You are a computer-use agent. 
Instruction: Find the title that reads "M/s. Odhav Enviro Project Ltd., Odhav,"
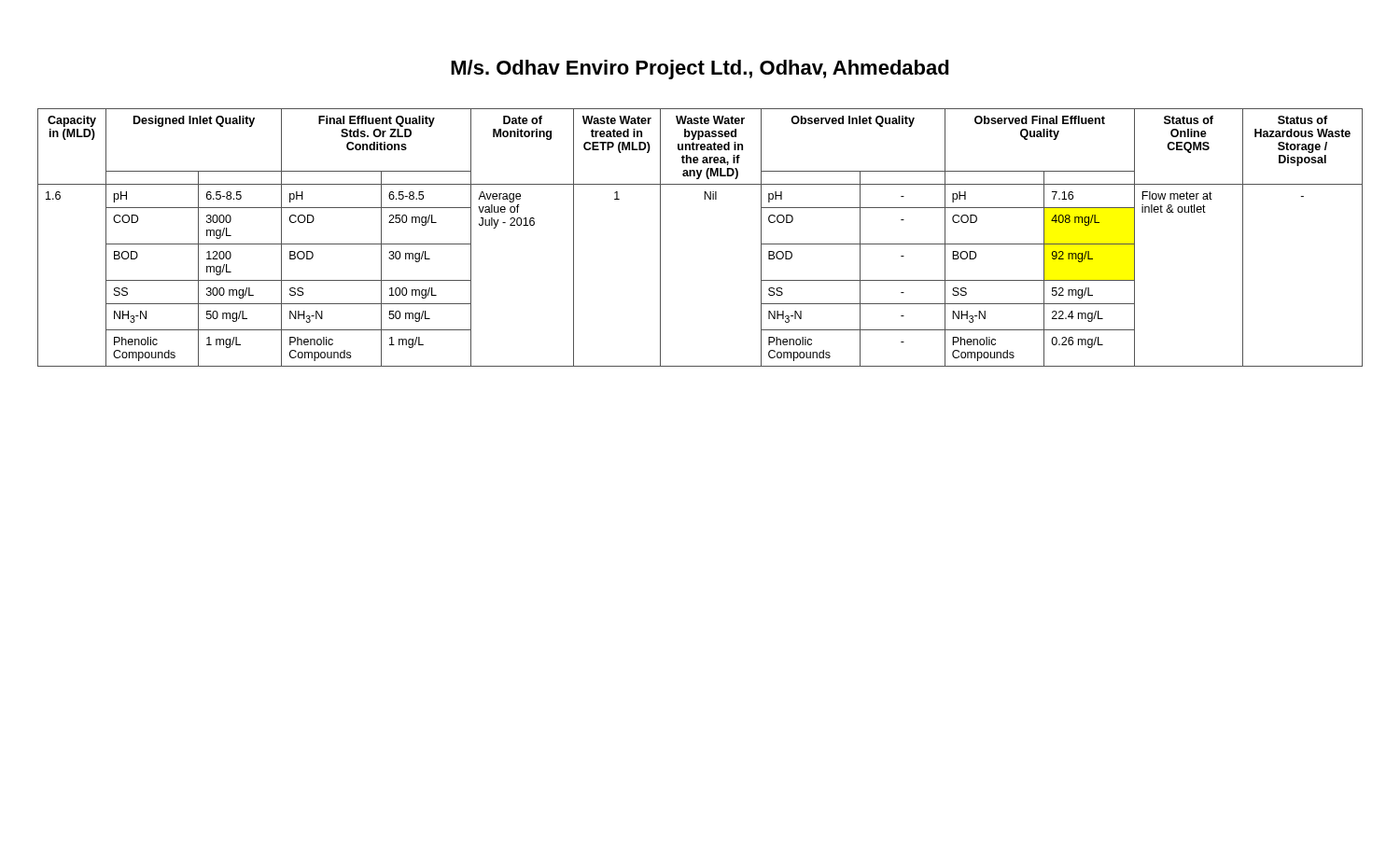[700, 68]
